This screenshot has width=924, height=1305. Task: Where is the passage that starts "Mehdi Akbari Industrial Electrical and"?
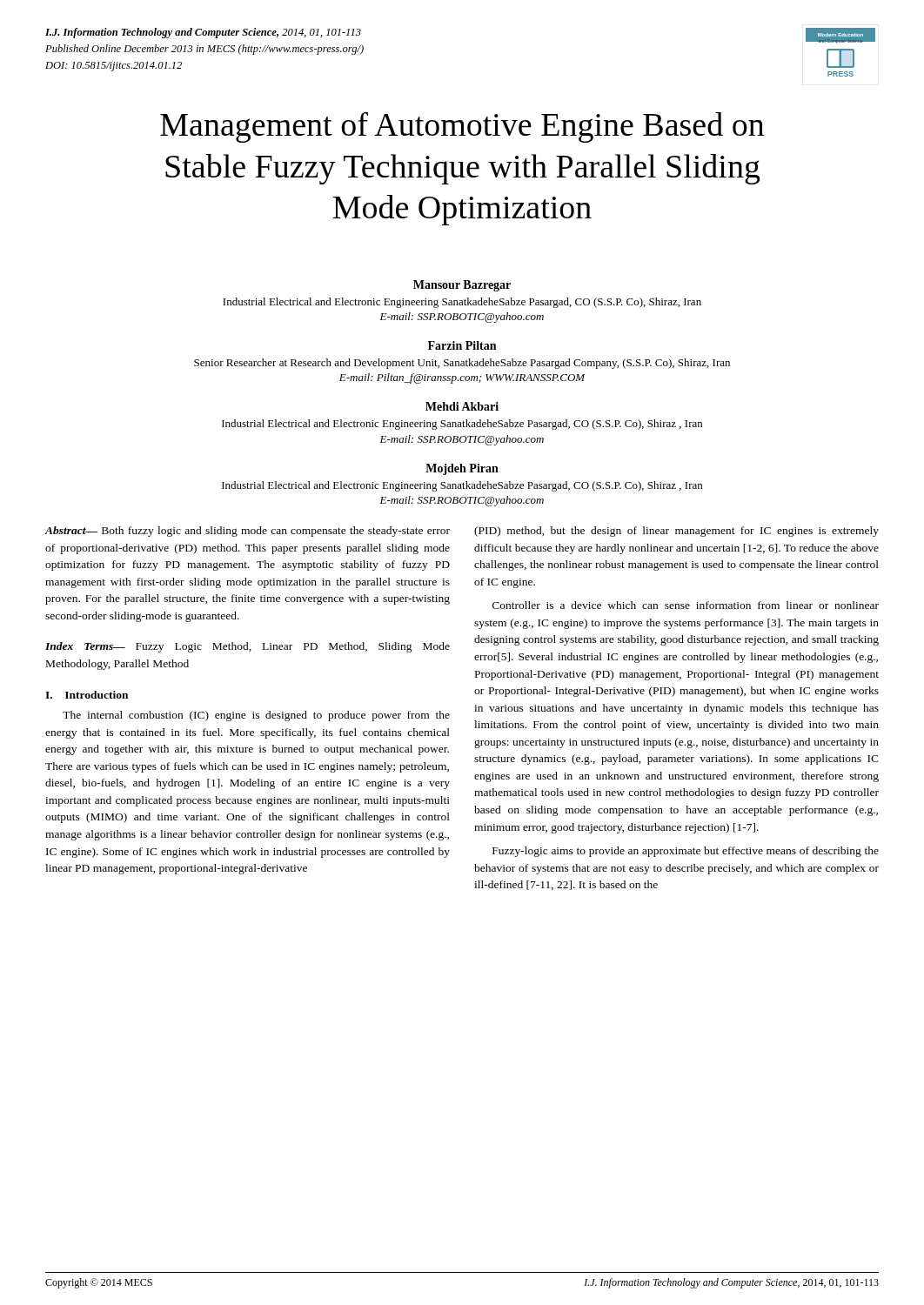(462, 423)
